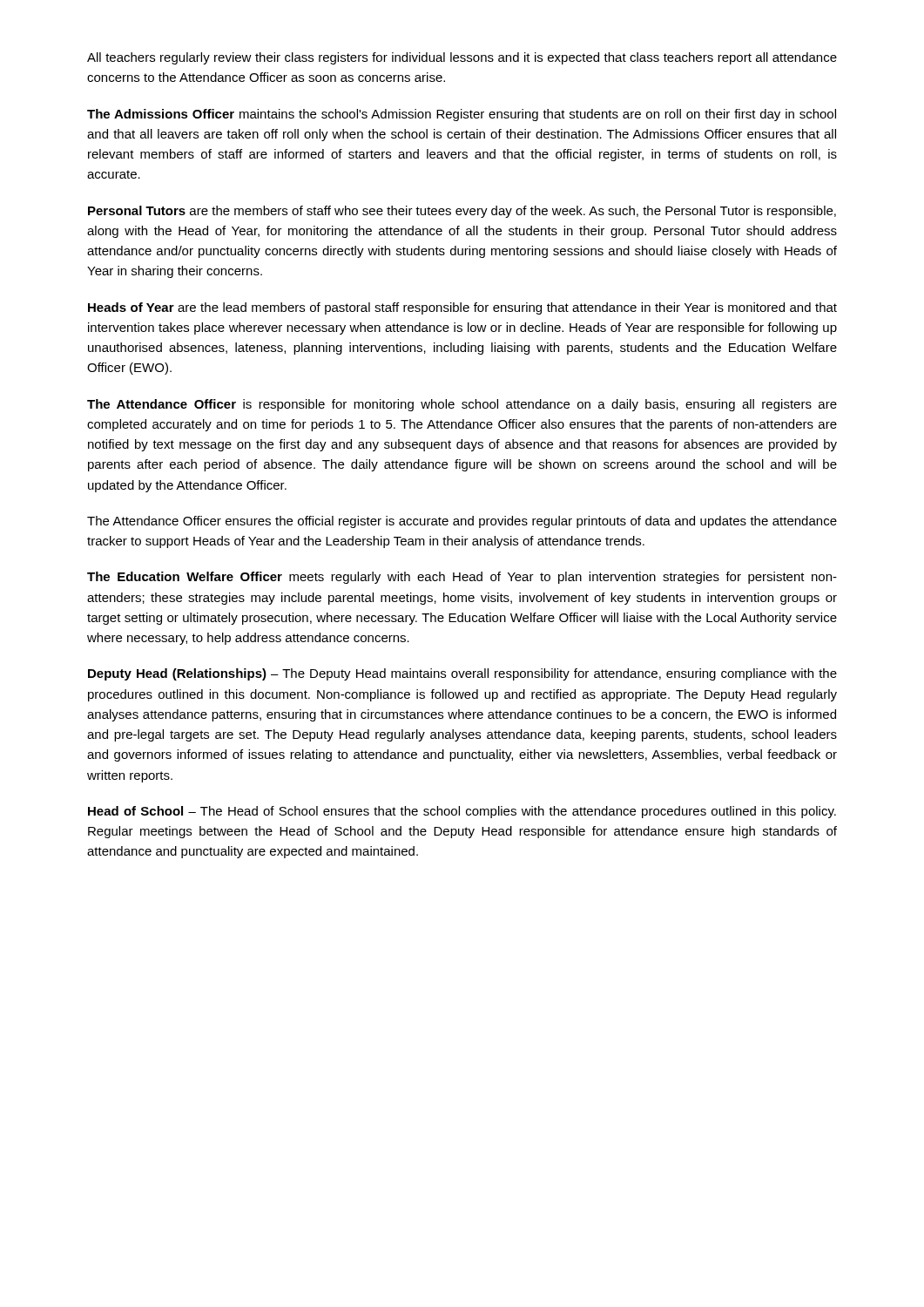
Task: Select the text block with the text "All teachers regularly review their class registers for"
Action: 462,67
